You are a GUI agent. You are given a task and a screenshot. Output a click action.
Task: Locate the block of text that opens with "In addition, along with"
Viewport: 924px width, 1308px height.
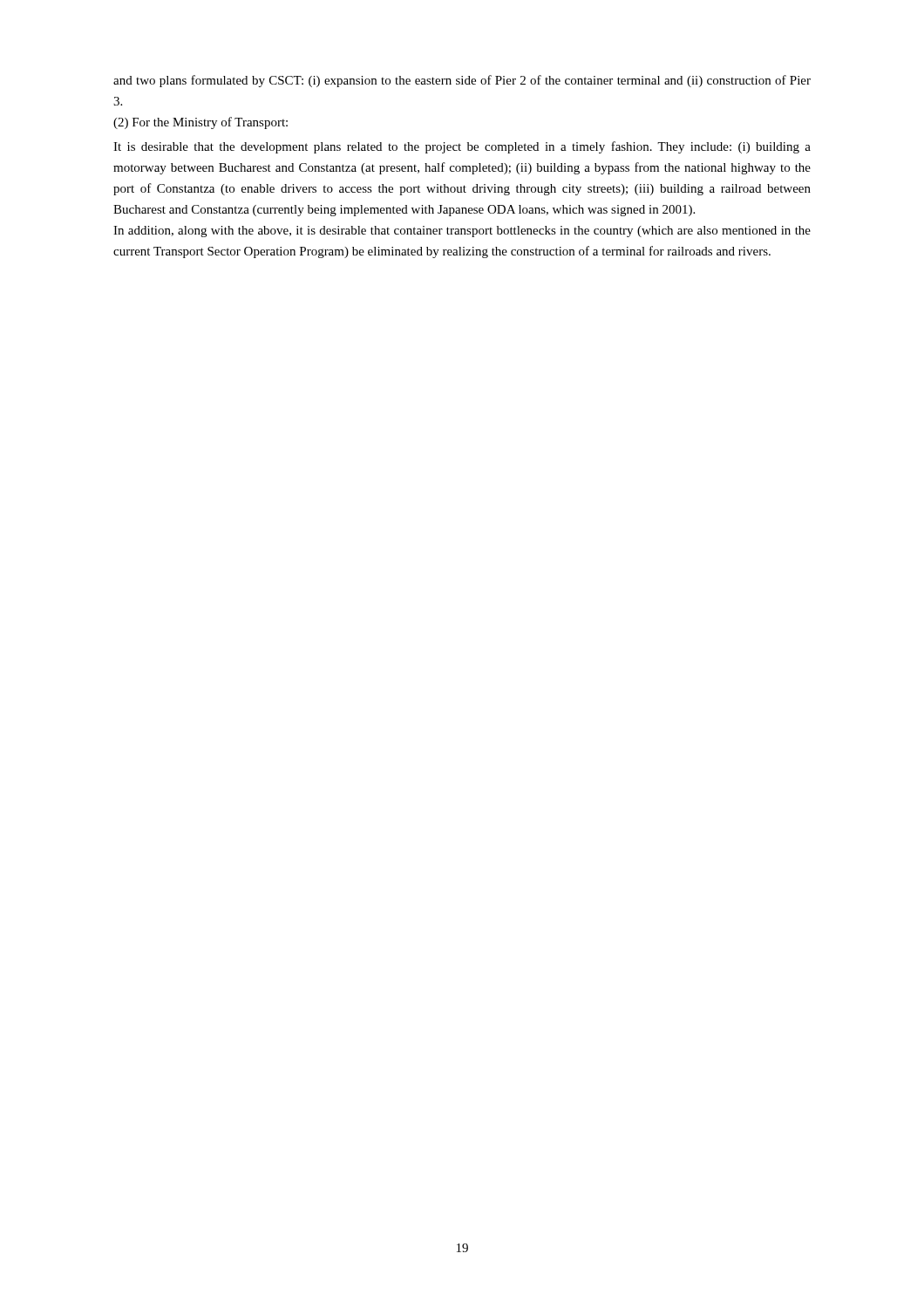[x=462, y=241]
